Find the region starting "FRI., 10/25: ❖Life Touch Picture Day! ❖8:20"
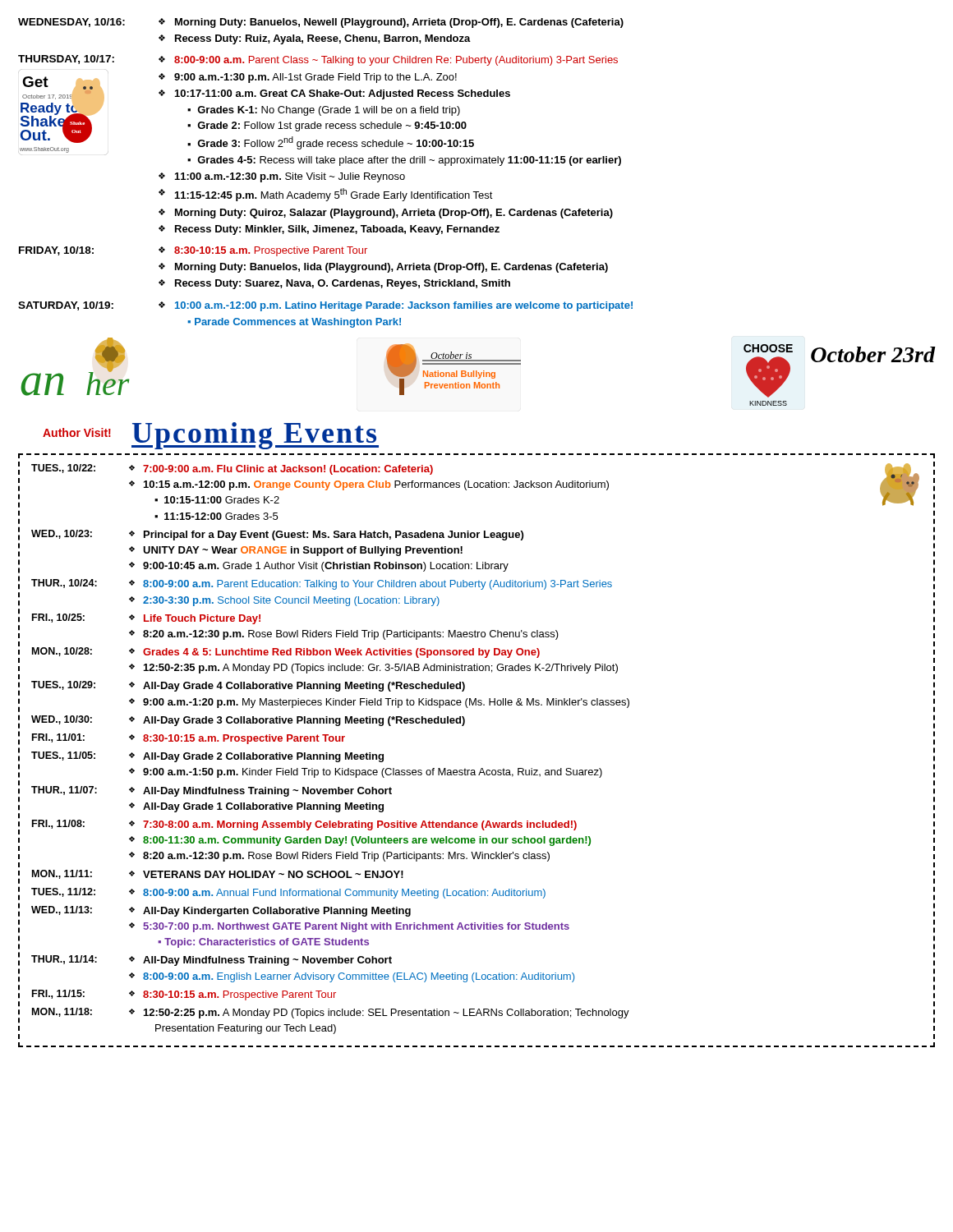This screenshot has height=1232, width=953. 476,626
